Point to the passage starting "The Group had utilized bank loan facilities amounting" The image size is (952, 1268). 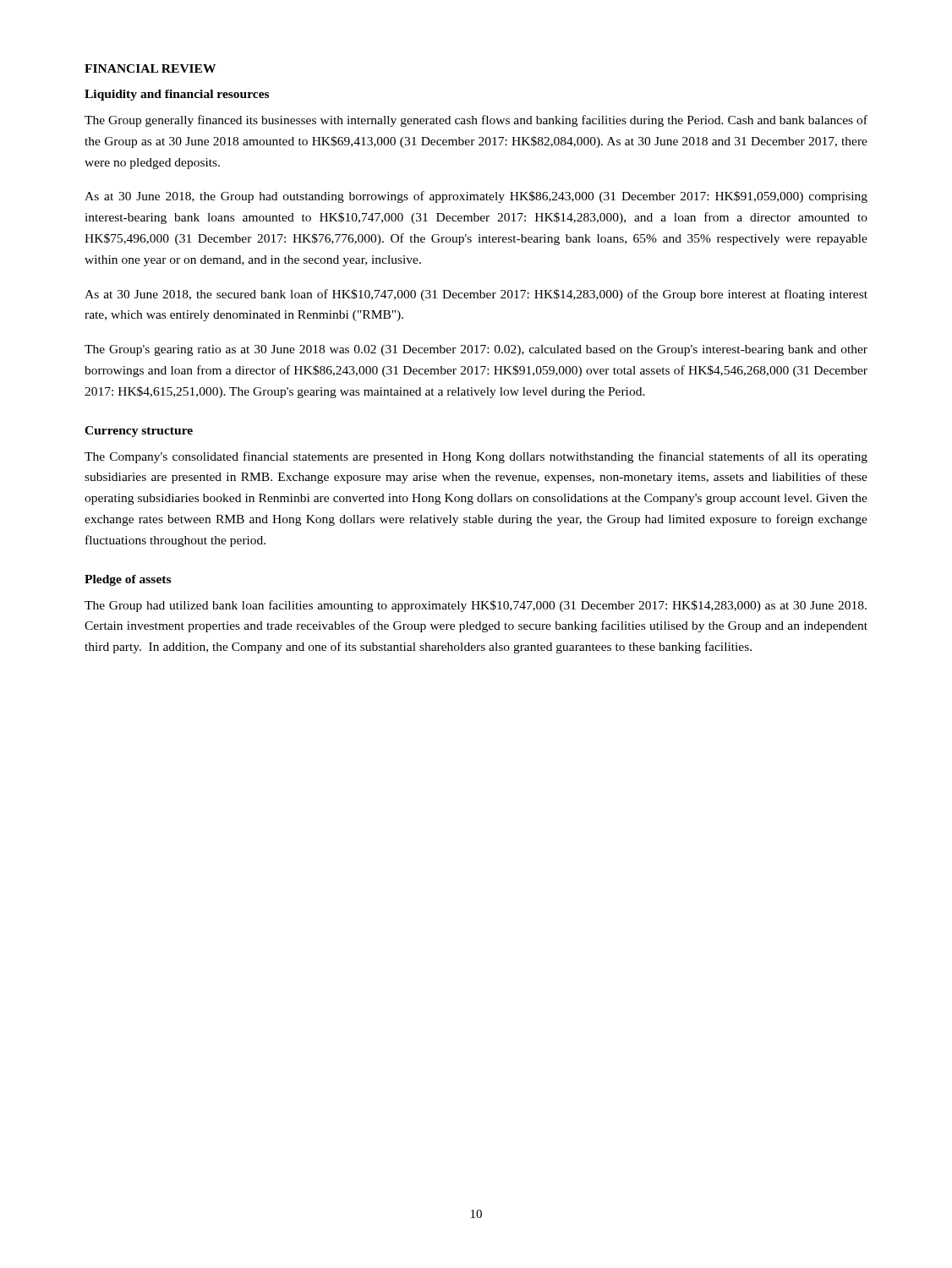[x=476, y=625]
